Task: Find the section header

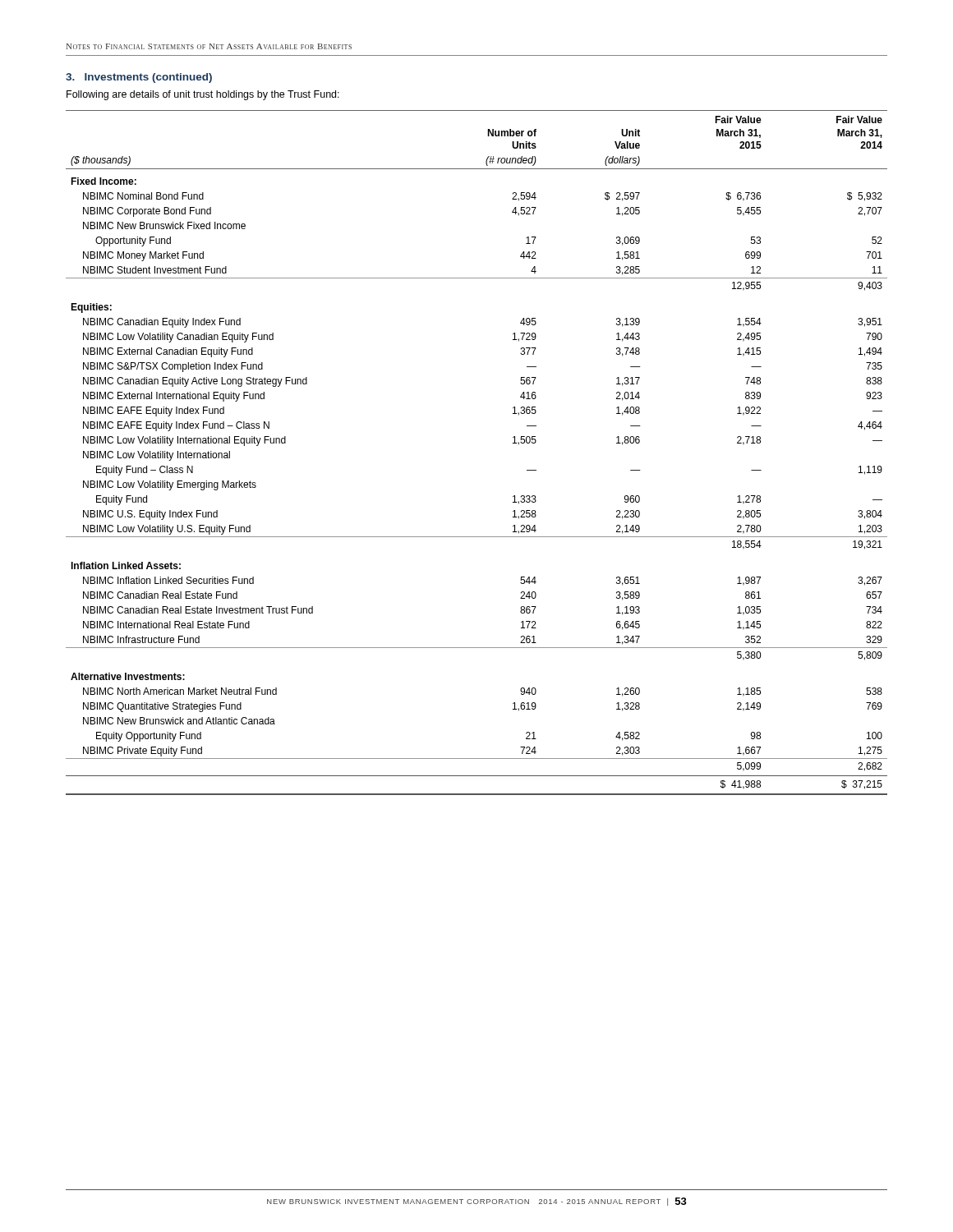Action: [x=139, y=77]
